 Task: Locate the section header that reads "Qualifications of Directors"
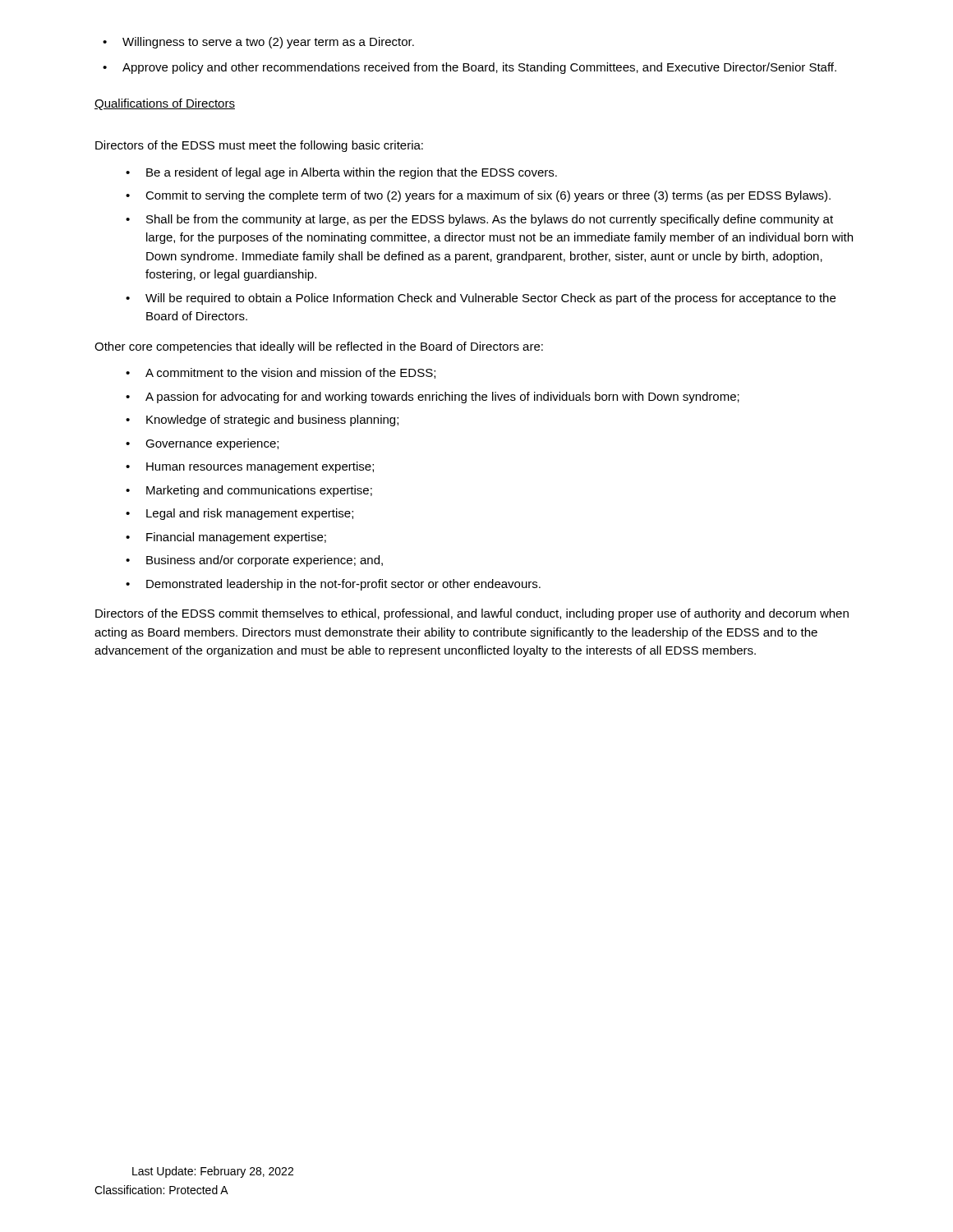(165, 103)
